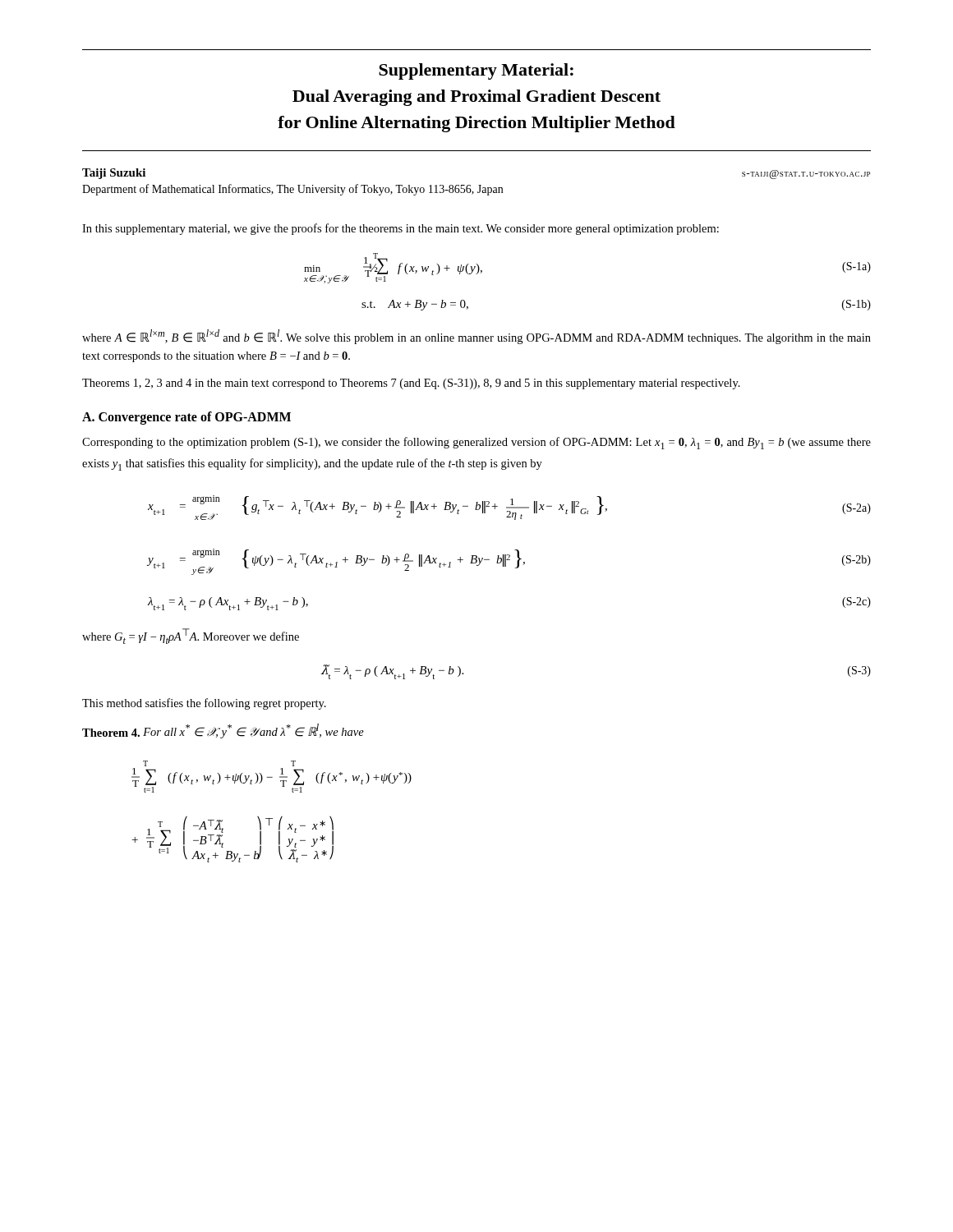Select the title that says "Supplementary Material: Dual Averaging and Proximal Gradient Descent"
953x1232 pixels.
point(476,96)
